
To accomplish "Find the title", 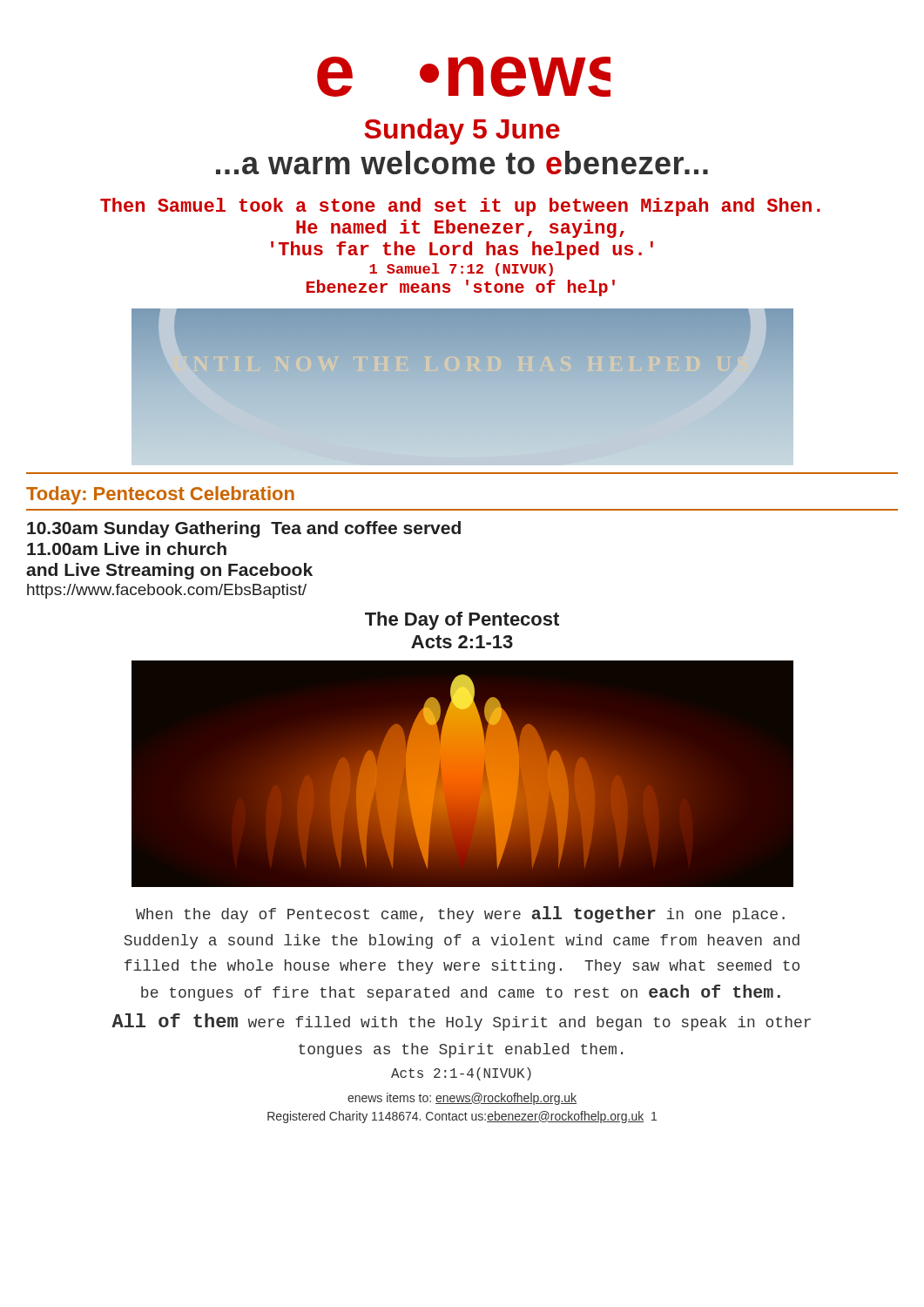I will [470, 70].
